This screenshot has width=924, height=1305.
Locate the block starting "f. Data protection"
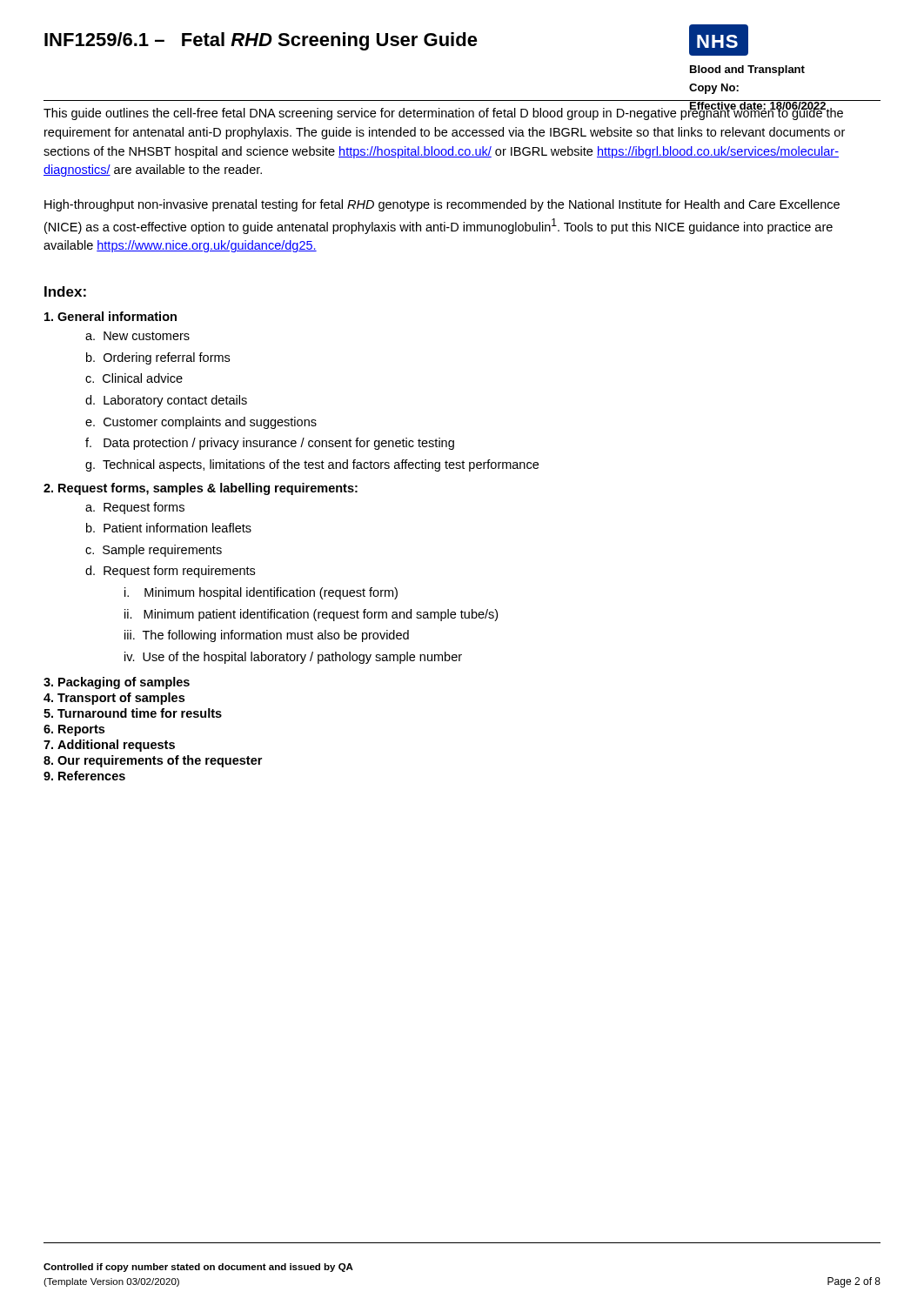click(270, 443)
